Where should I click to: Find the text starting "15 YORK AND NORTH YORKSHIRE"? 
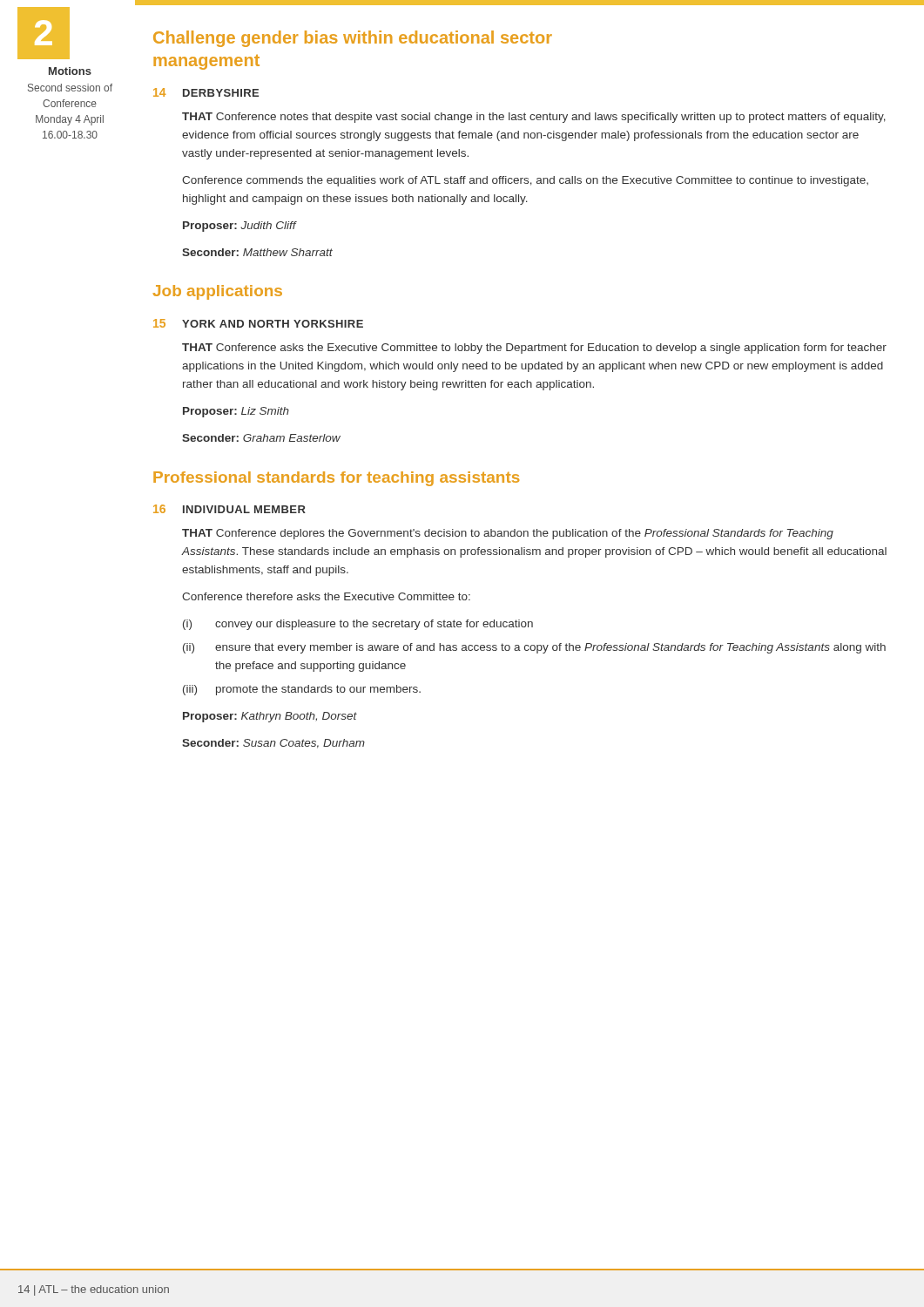258,323
